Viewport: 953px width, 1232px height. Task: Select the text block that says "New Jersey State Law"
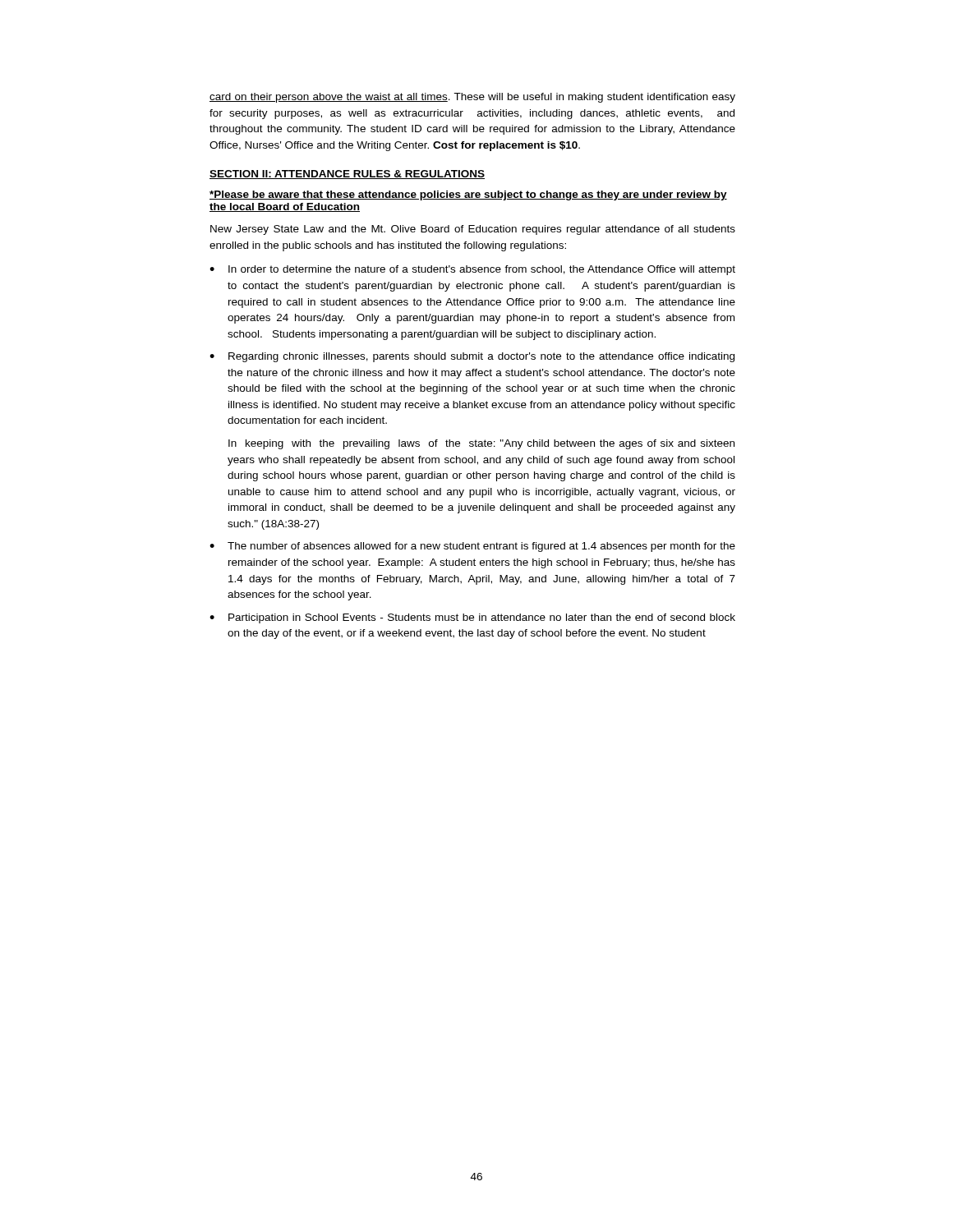point(472,237)
